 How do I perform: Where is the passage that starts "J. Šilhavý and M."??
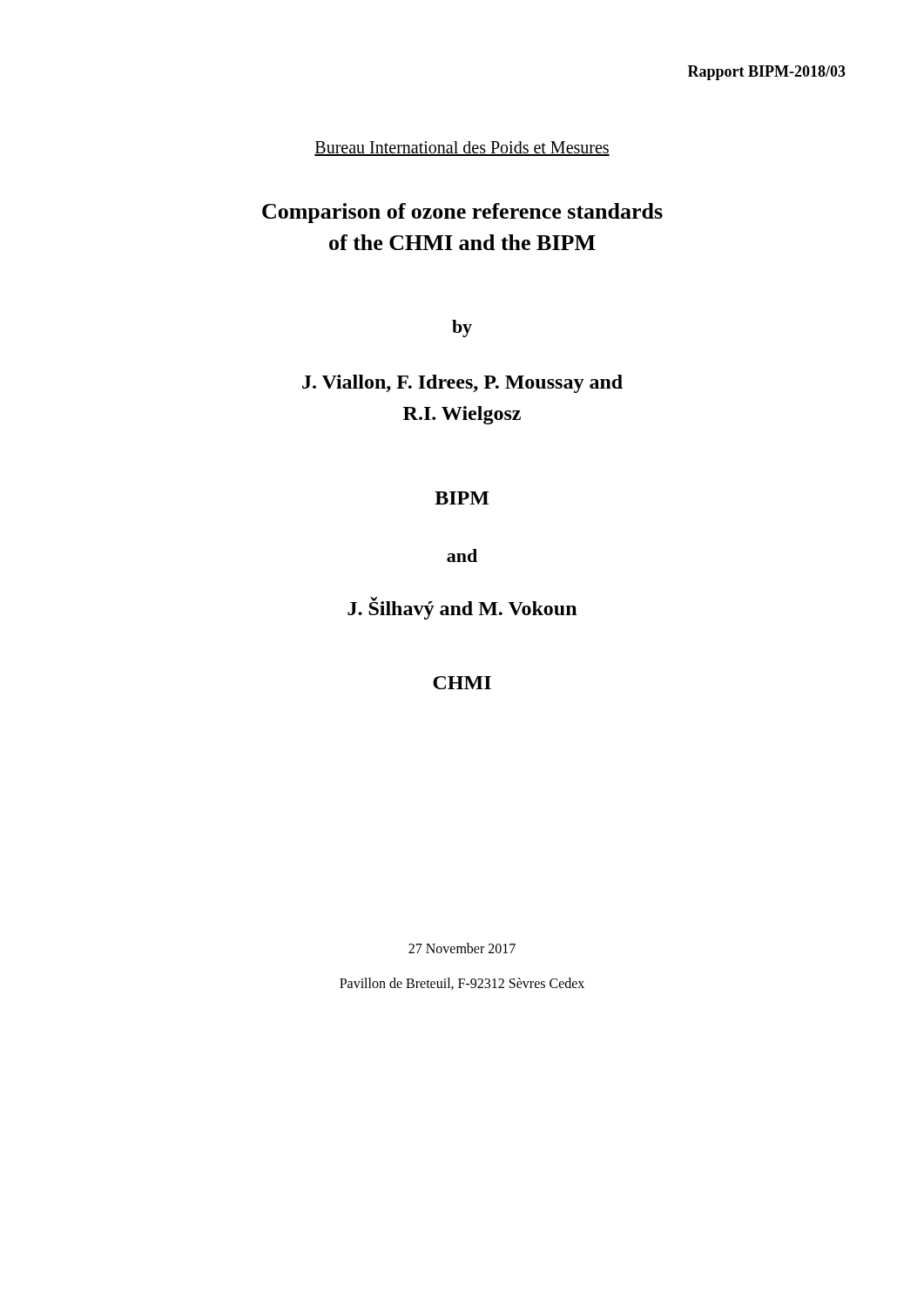(x=462, y=608)
